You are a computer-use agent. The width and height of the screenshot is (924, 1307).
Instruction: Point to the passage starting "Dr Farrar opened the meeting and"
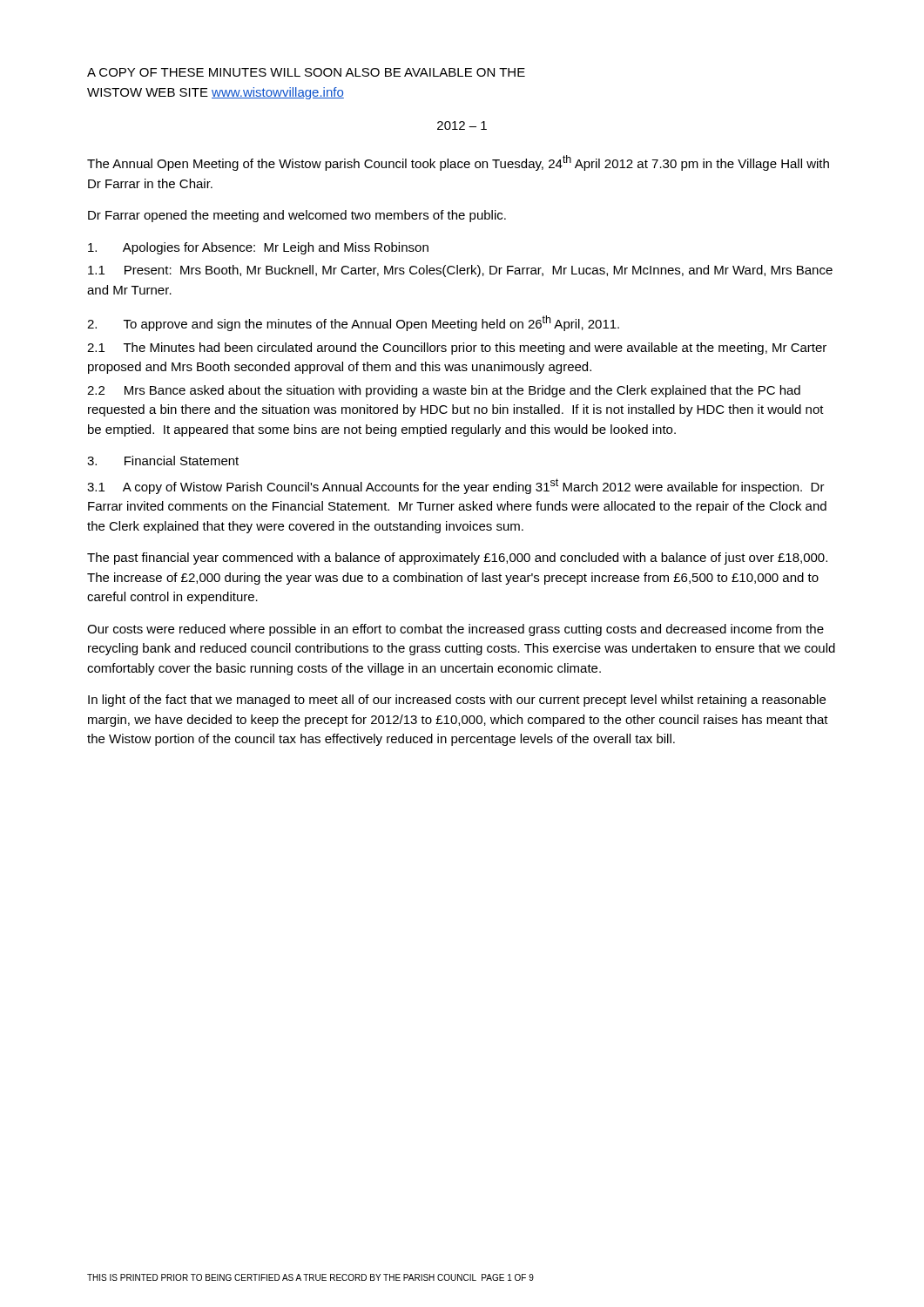point(297,215)
